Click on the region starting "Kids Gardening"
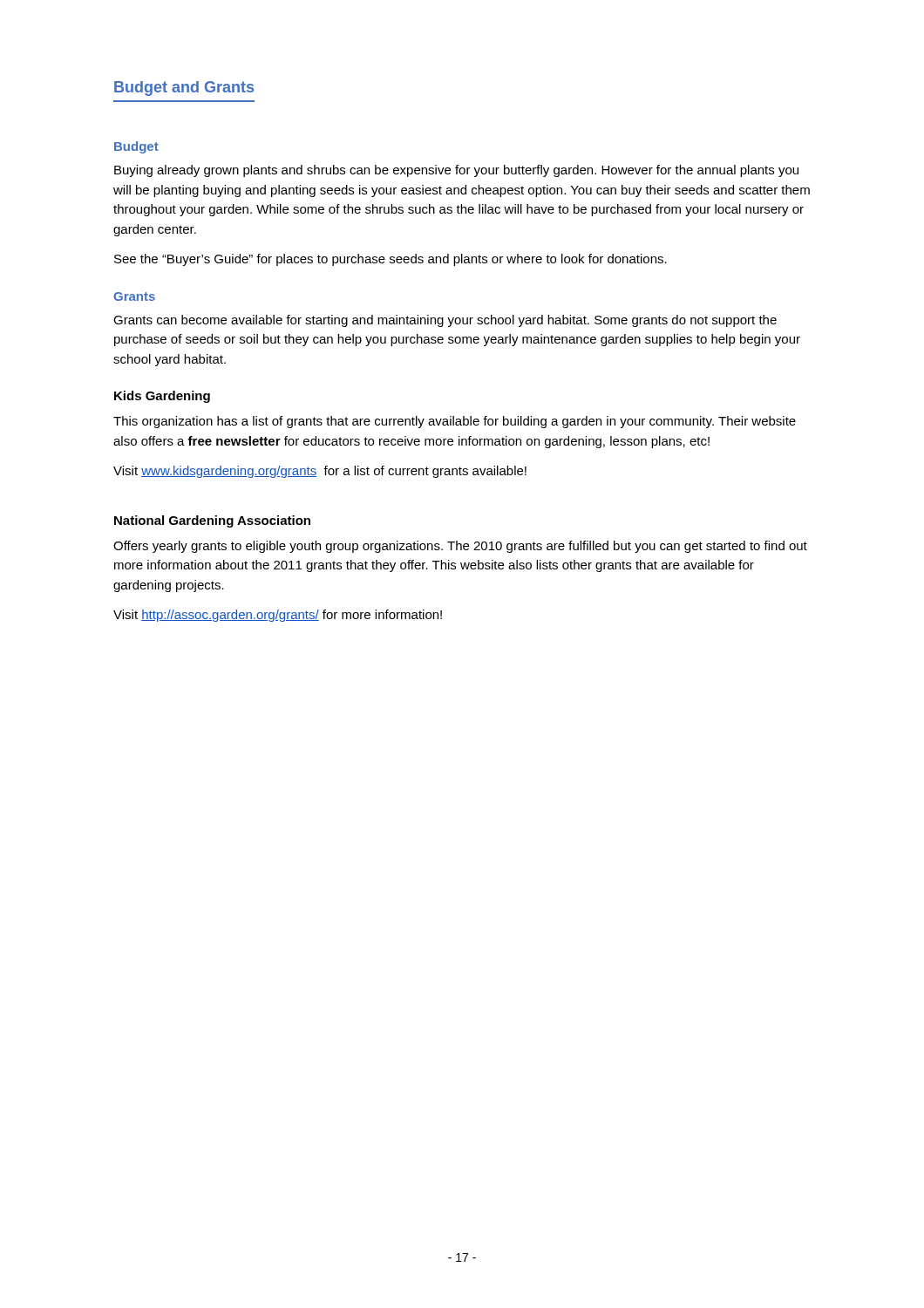The image size is (924, 1308). tap(162, 397)
